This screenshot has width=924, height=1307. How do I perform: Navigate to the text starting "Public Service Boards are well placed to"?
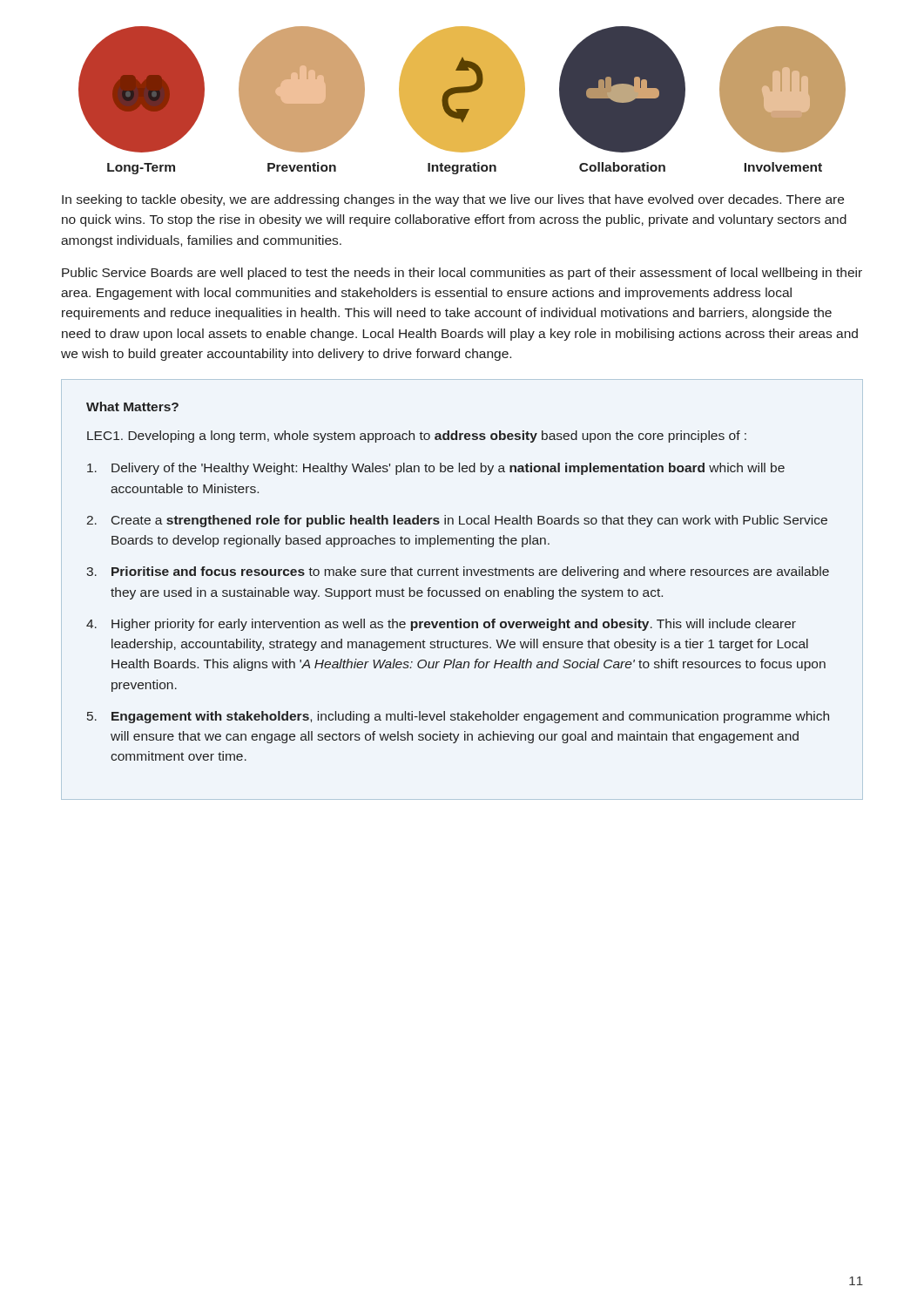tap(462, 313)
